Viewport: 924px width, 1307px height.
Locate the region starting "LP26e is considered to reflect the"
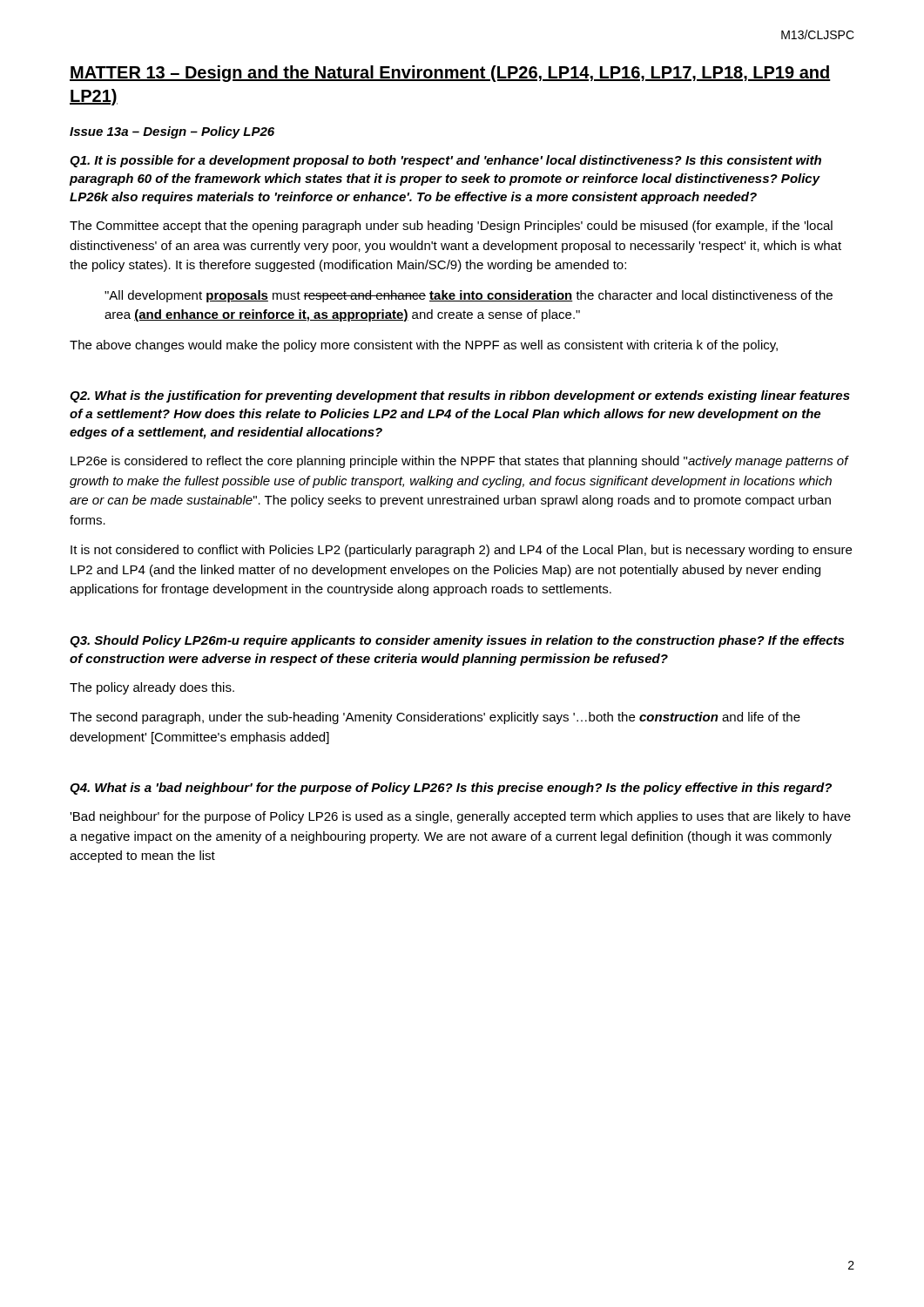click(x=462, y=491)
